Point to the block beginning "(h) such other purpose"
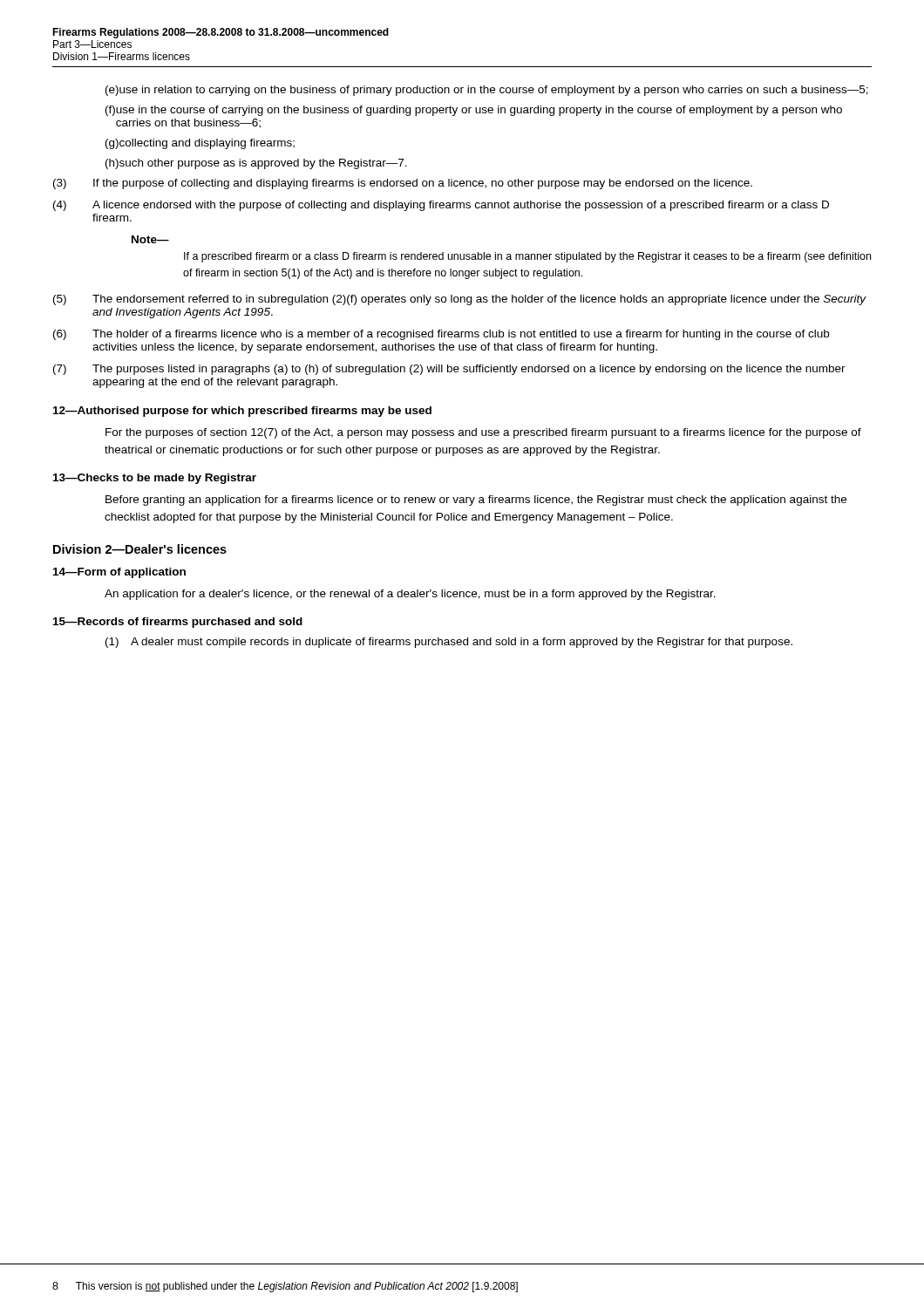Screen dimensions: 1308x924 point(256,164)
